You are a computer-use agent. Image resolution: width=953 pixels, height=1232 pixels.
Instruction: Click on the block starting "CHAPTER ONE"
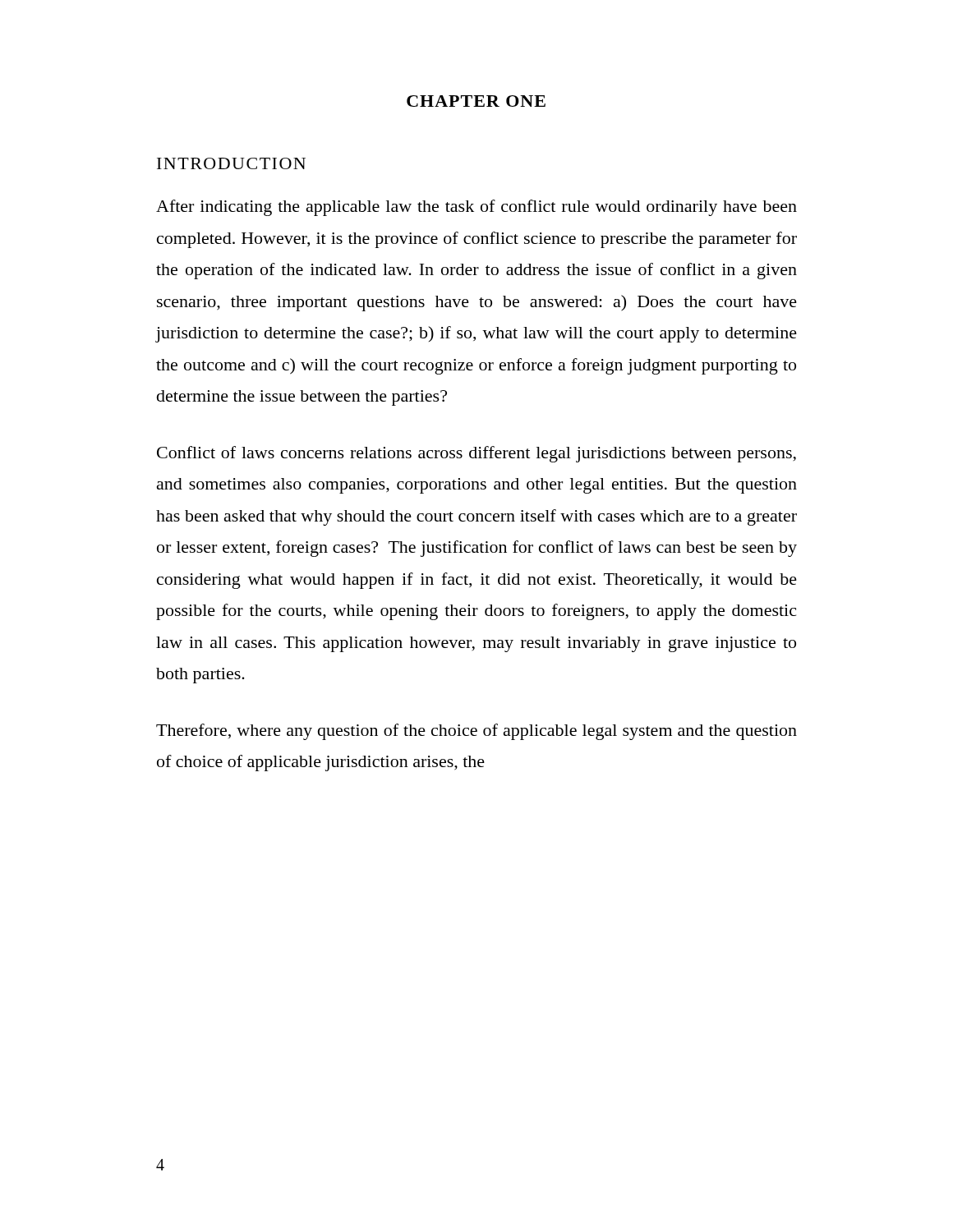point(476,101)
